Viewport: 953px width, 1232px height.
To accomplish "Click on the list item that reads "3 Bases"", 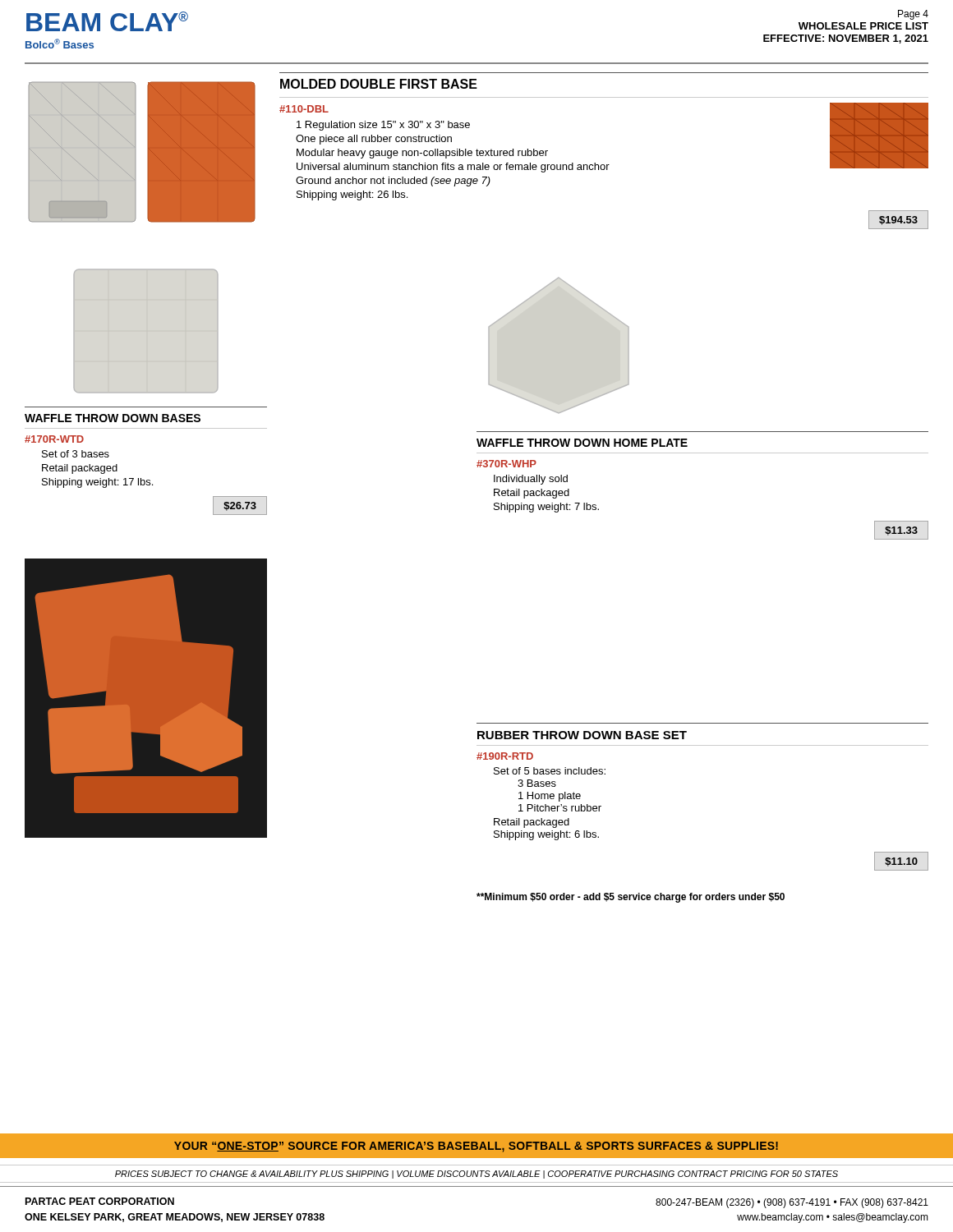I will (537, 783).
